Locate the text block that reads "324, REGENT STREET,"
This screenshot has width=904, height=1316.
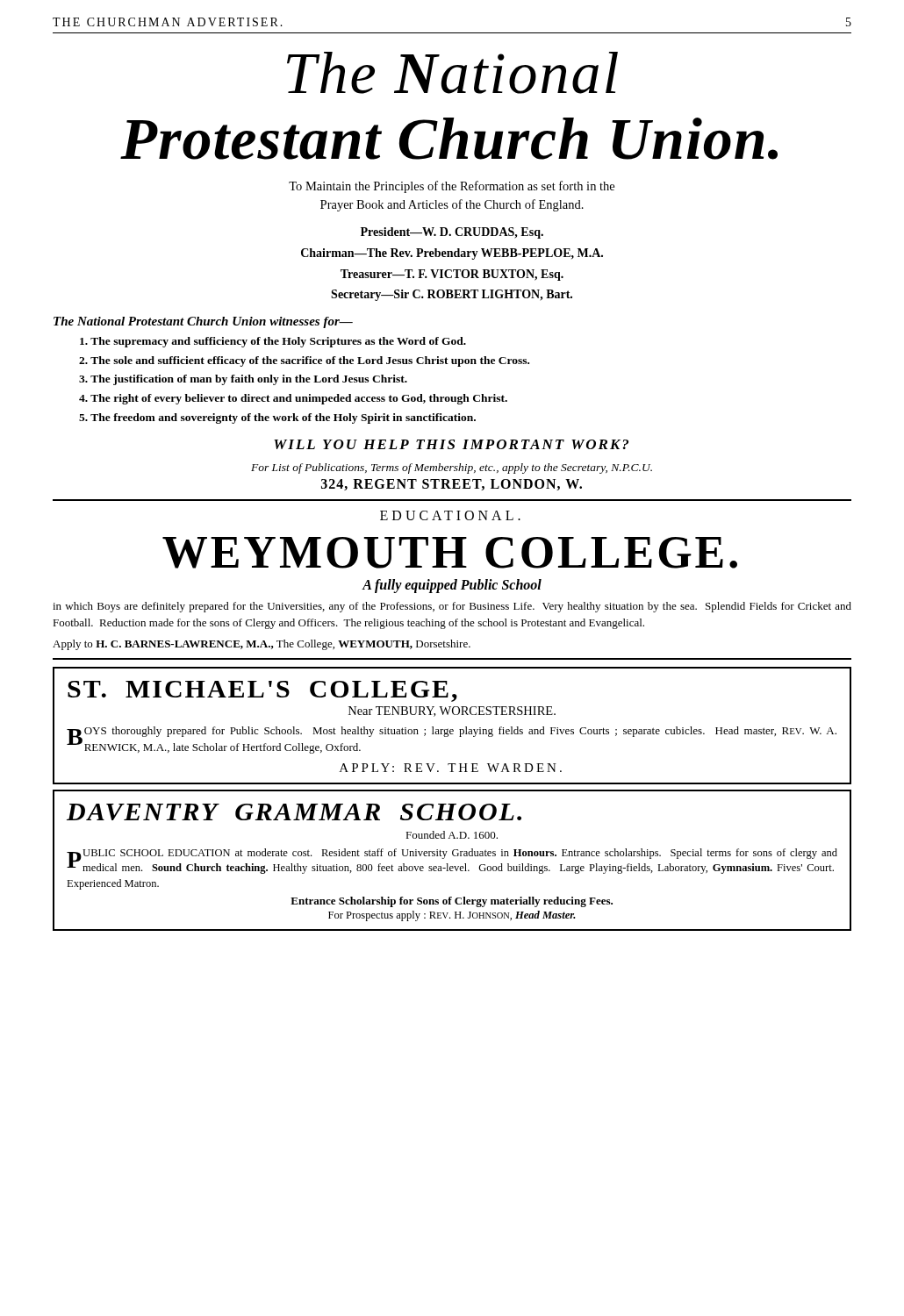coord(452,484)
